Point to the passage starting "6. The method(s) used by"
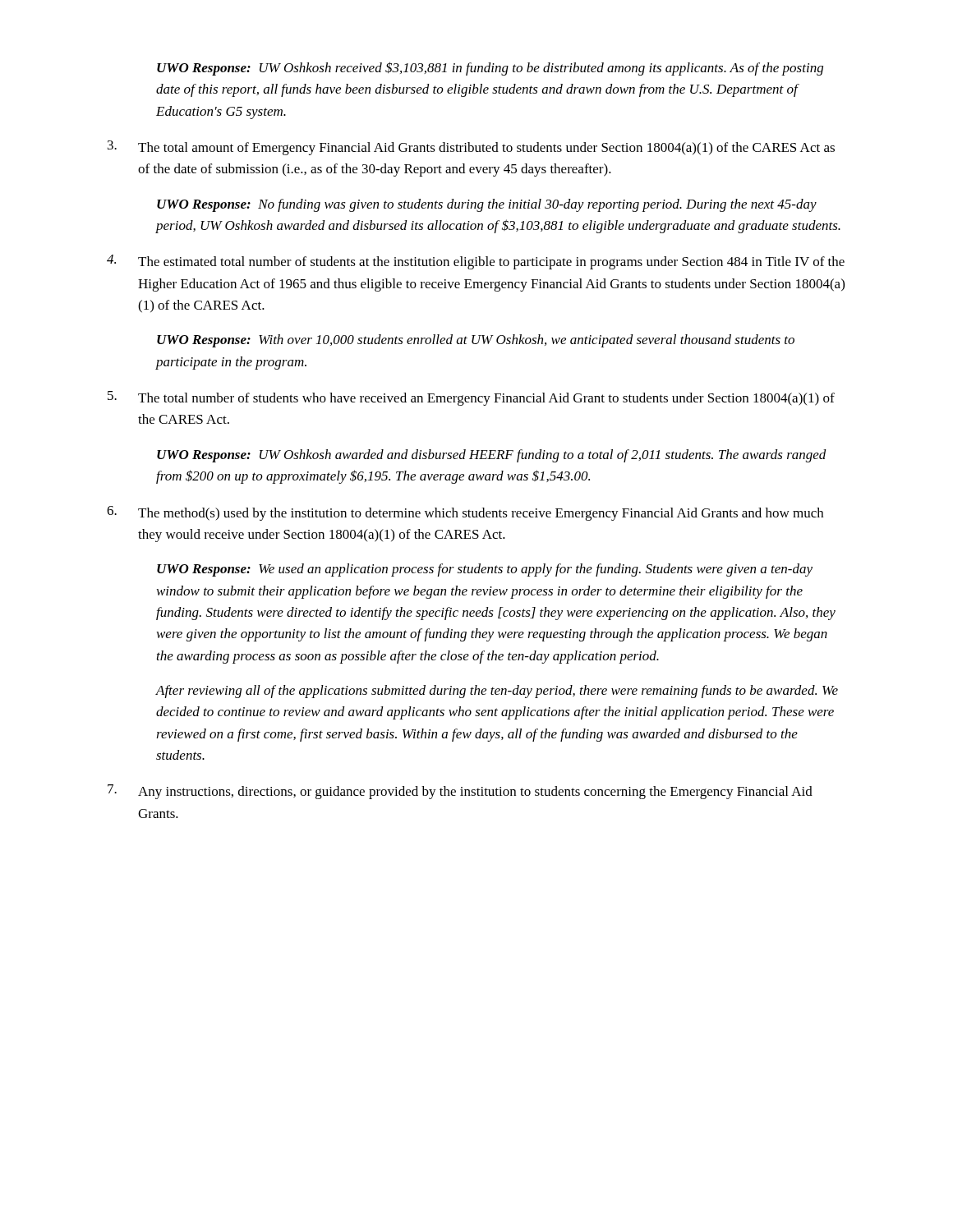This screenshot has width=953, height=1232. coord(476,524)
